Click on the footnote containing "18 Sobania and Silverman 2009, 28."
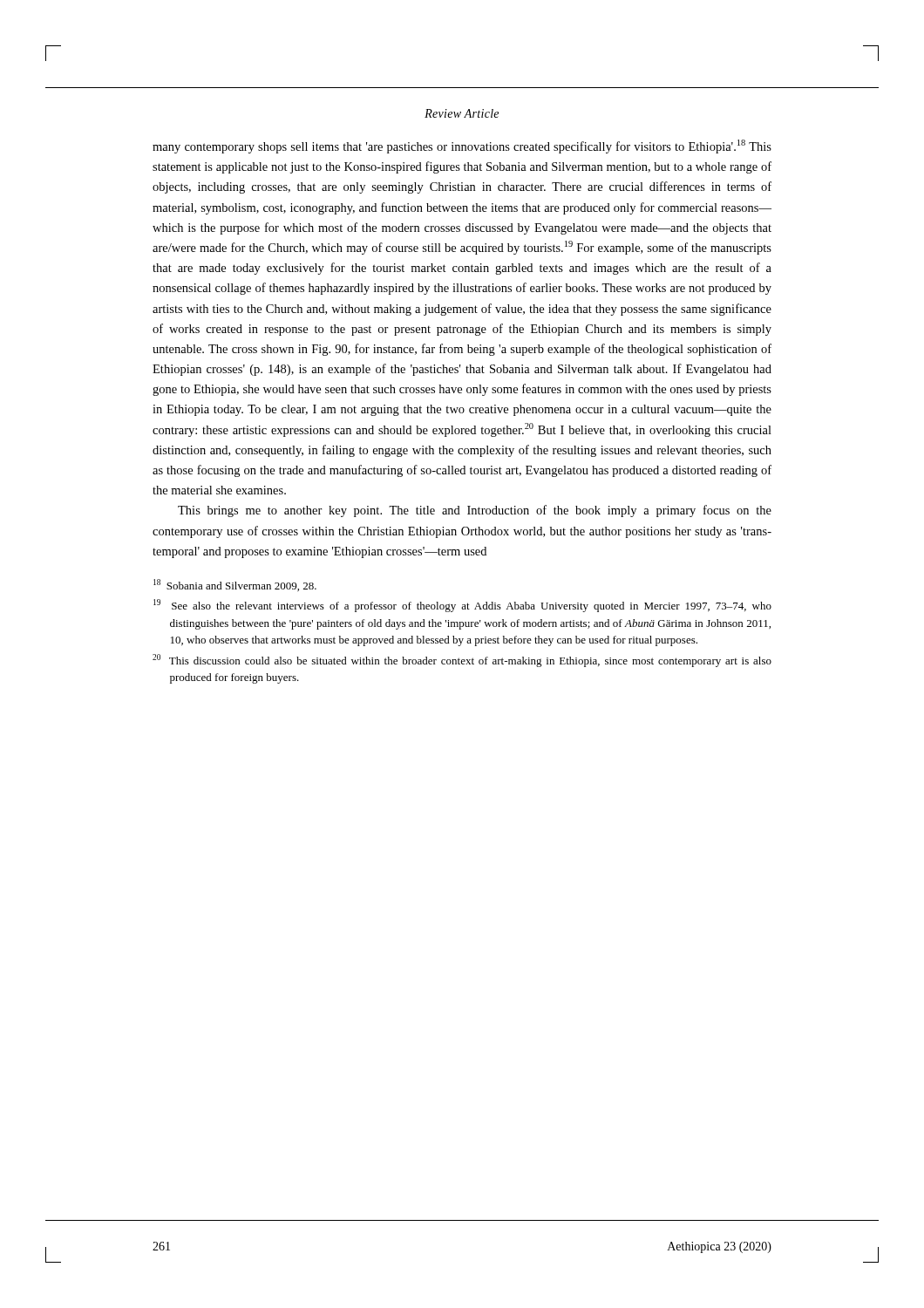The width and height of the screenshot is (924, 1308). (235, 585)
